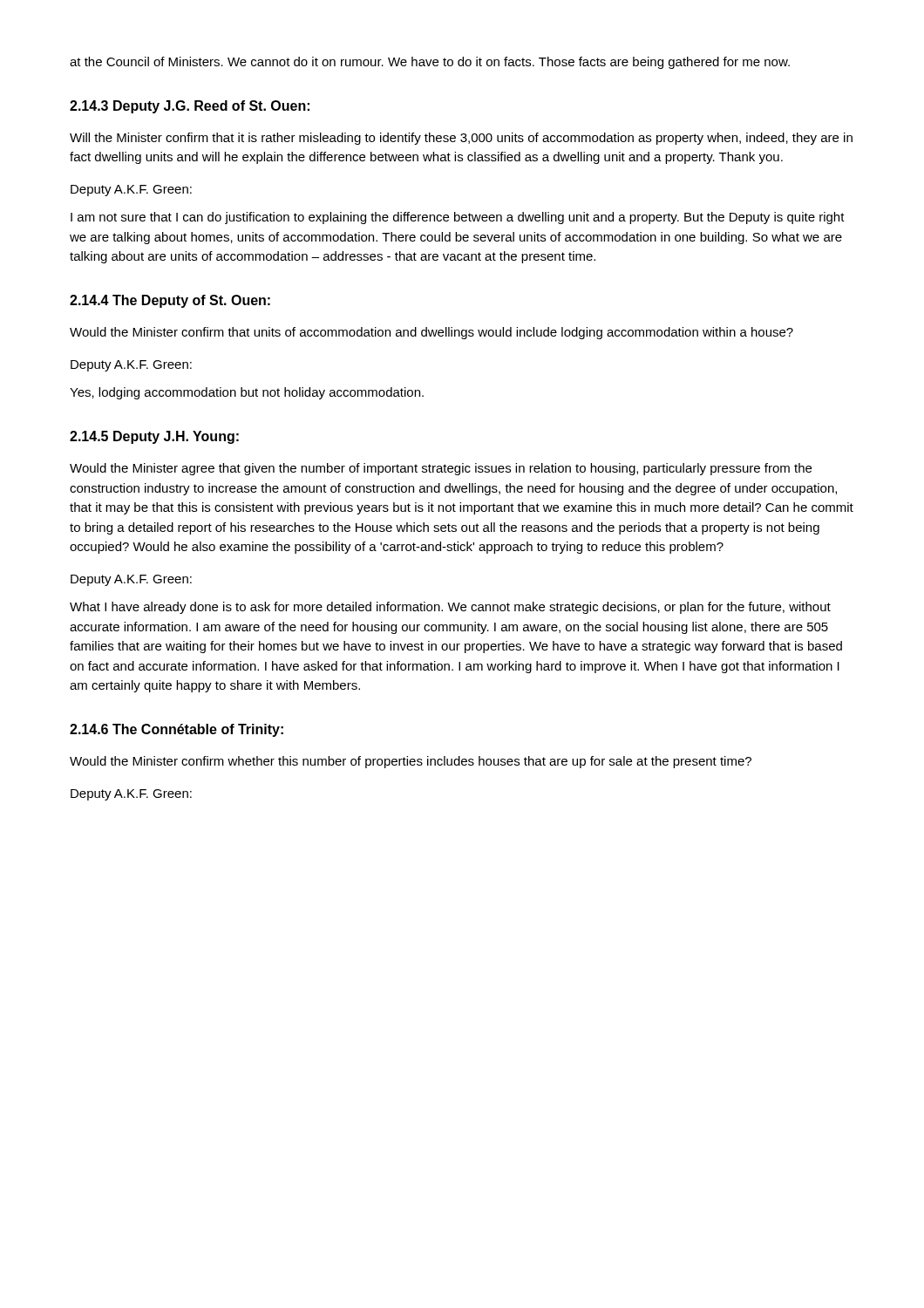This screenshot has height=1308, width=924.
Task: Find the block on this page that starts "Yes, lodging accommodation"
Action: coord(247,392)
